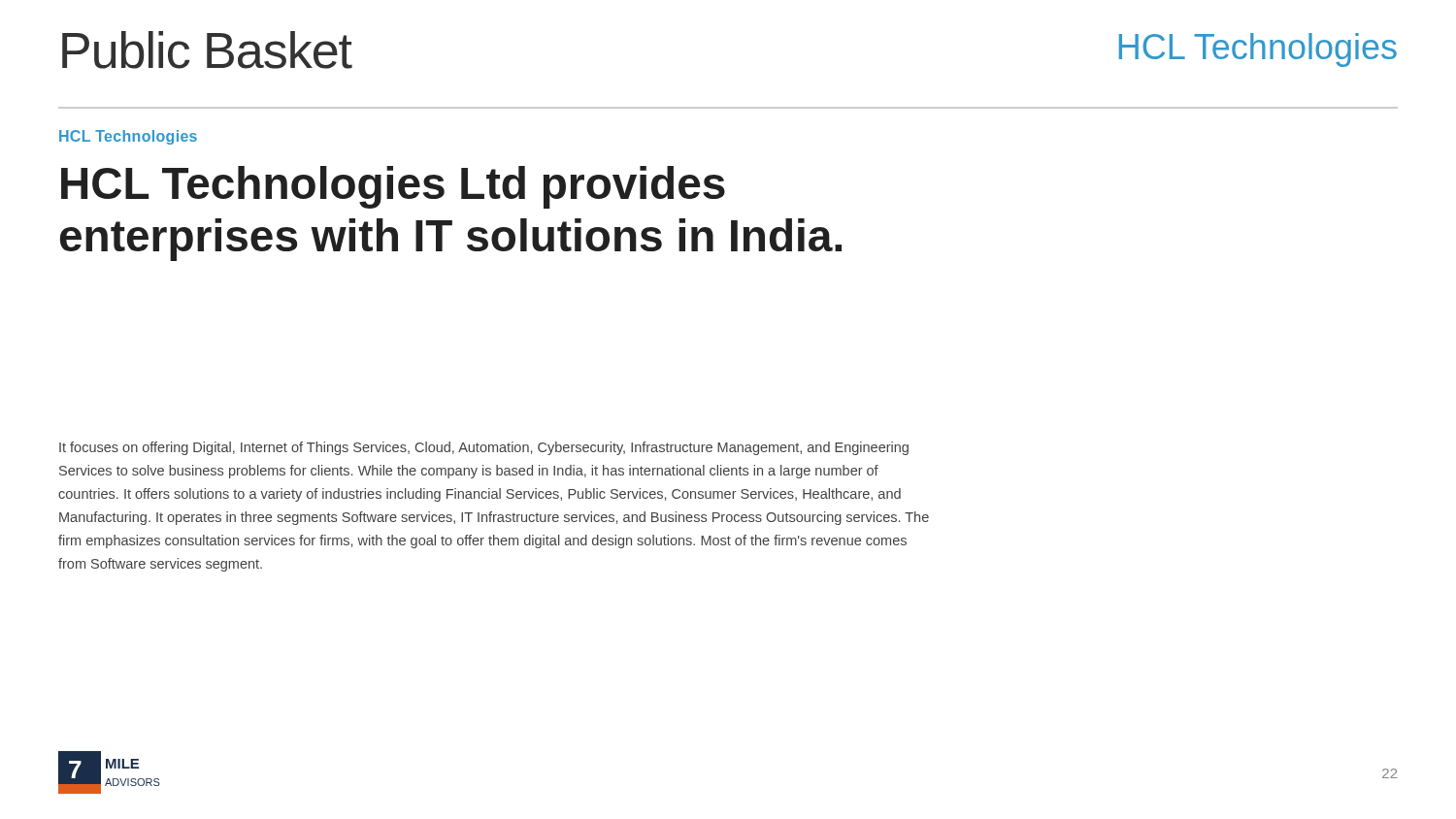Navigate to the block starting "It focuses on offering Digital, Internet of Things"
The image size is (1456, 819).
point(494,505)
